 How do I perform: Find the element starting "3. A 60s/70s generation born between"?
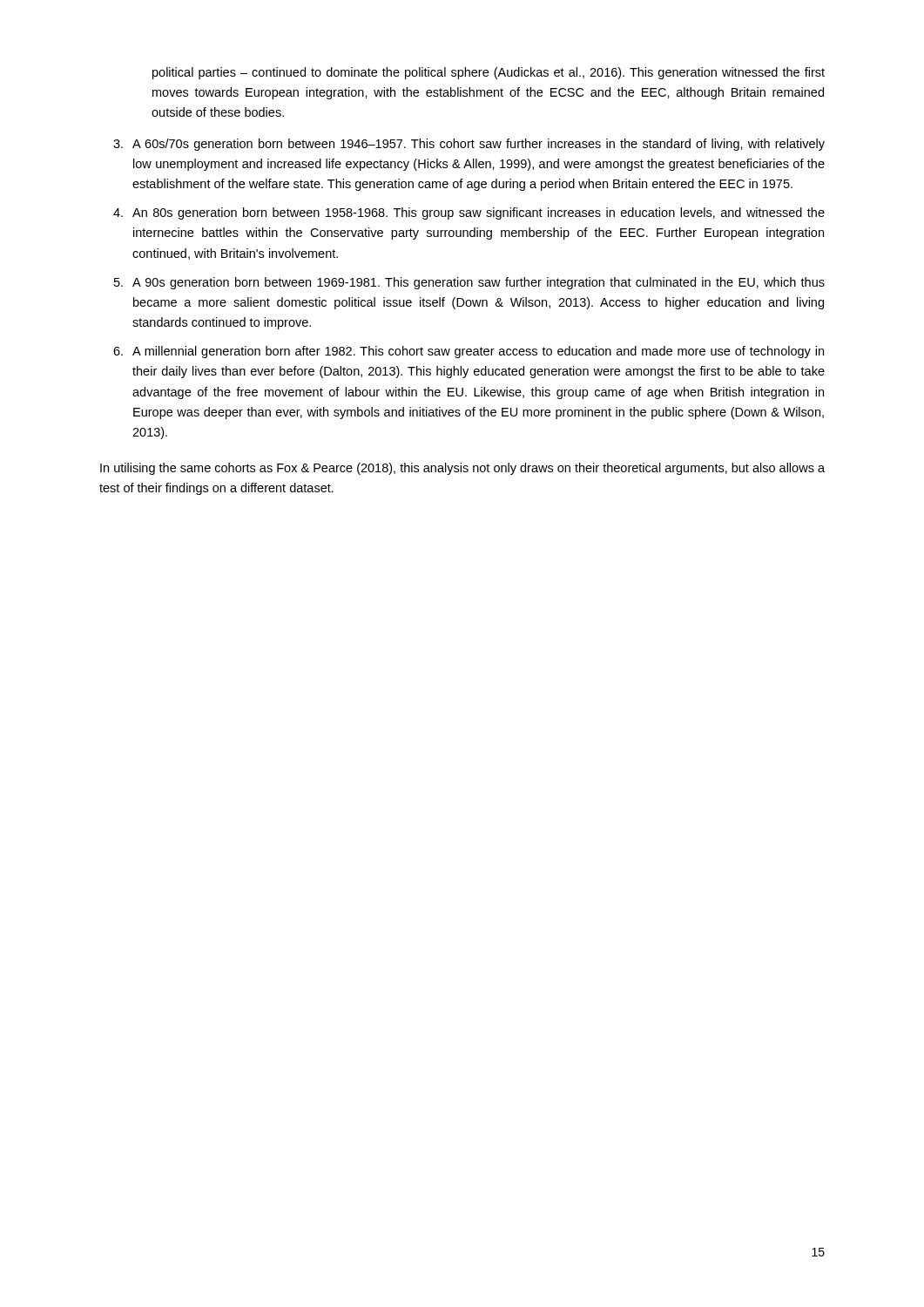tap(462, 164)
